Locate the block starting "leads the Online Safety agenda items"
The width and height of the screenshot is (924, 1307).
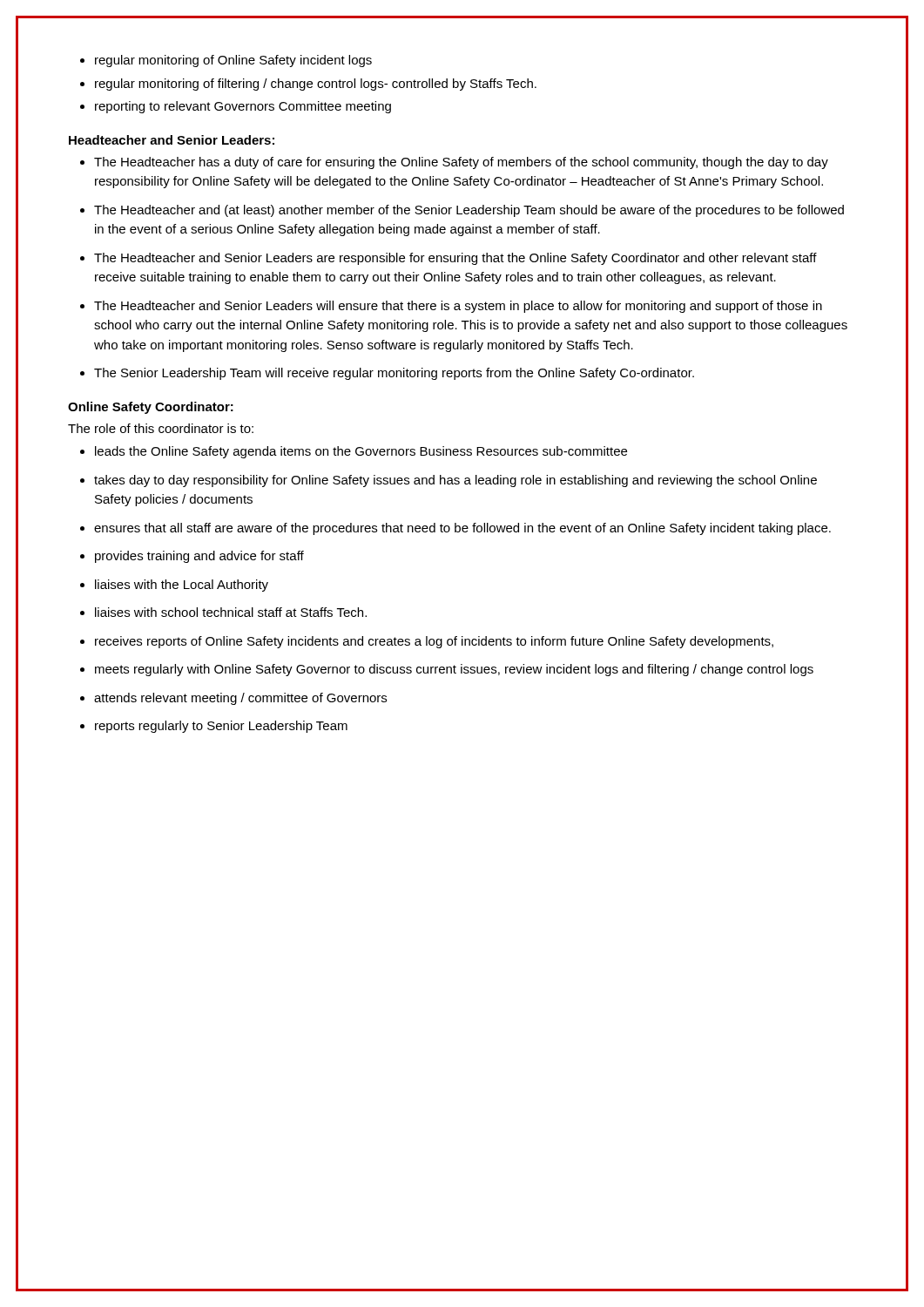462,452
